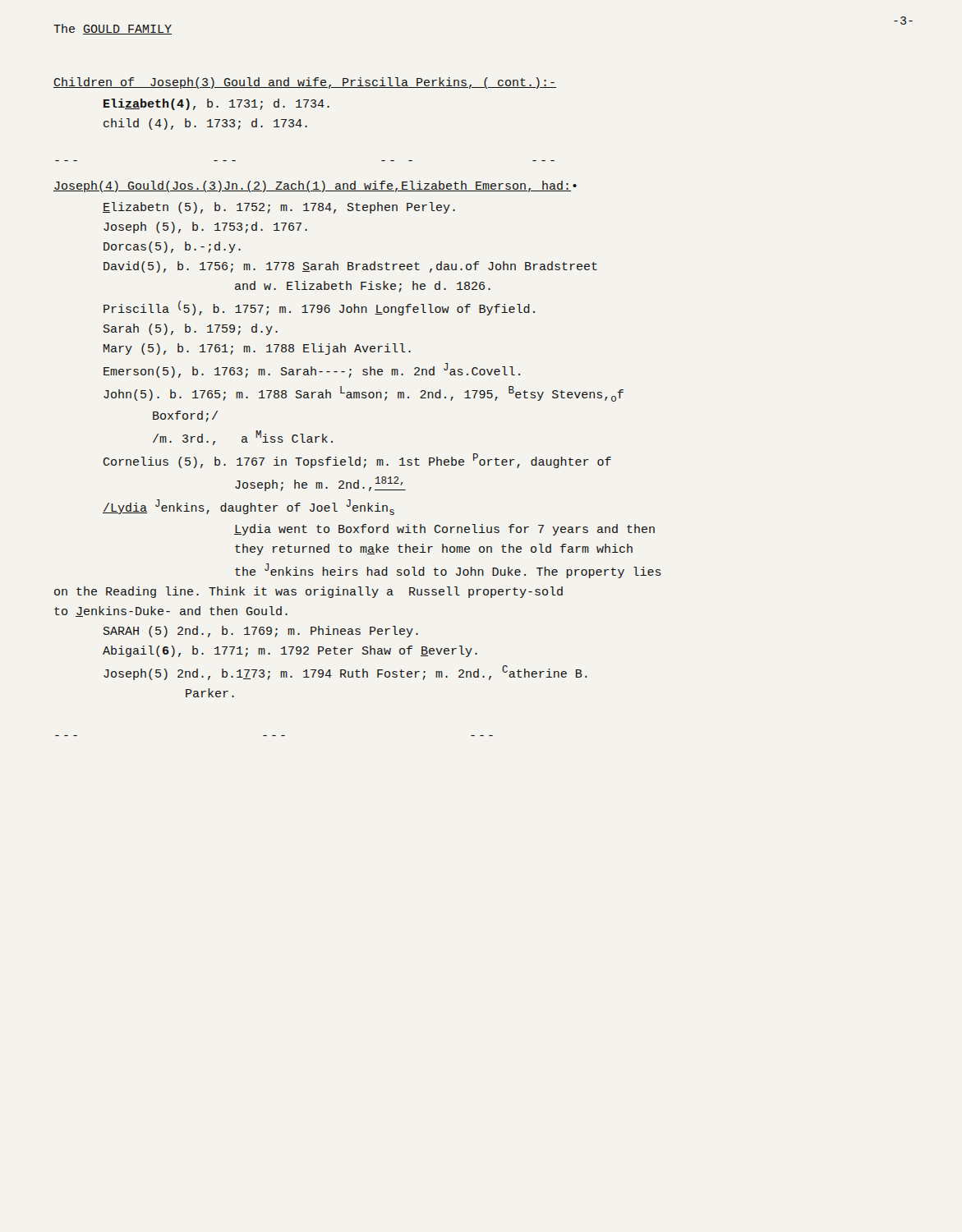Click on the text starting "Joseph(4) Gould(Jos.(3)Jn.(2) Zach(1) and"
The image size is (962, 1232).
(316, 187)
